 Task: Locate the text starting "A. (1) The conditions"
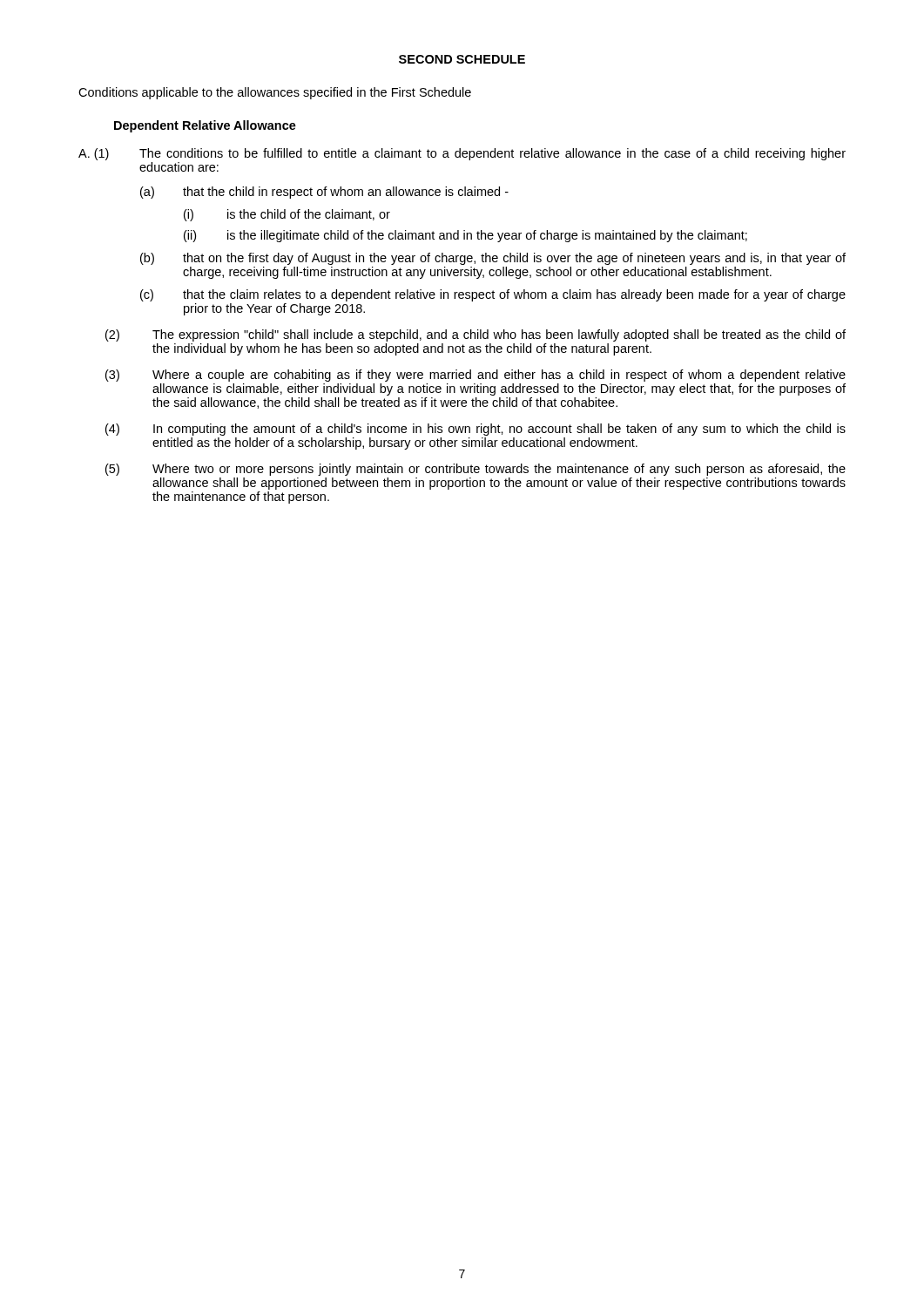pyautogui.click(x=462, y=160)
